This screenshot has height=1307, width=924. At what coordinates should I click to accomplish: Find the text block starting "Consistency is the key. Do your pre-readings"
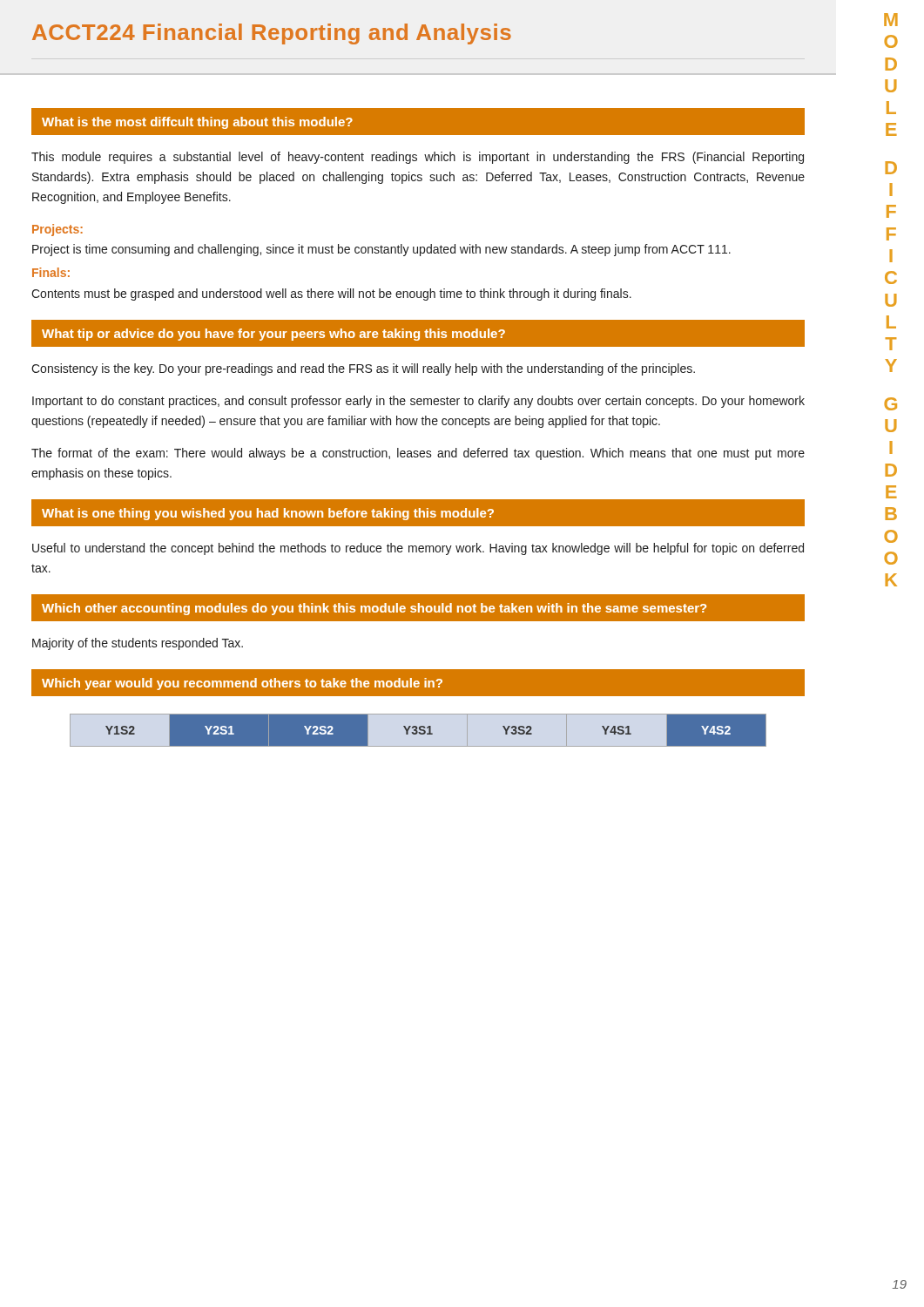(x=364, y=368)
